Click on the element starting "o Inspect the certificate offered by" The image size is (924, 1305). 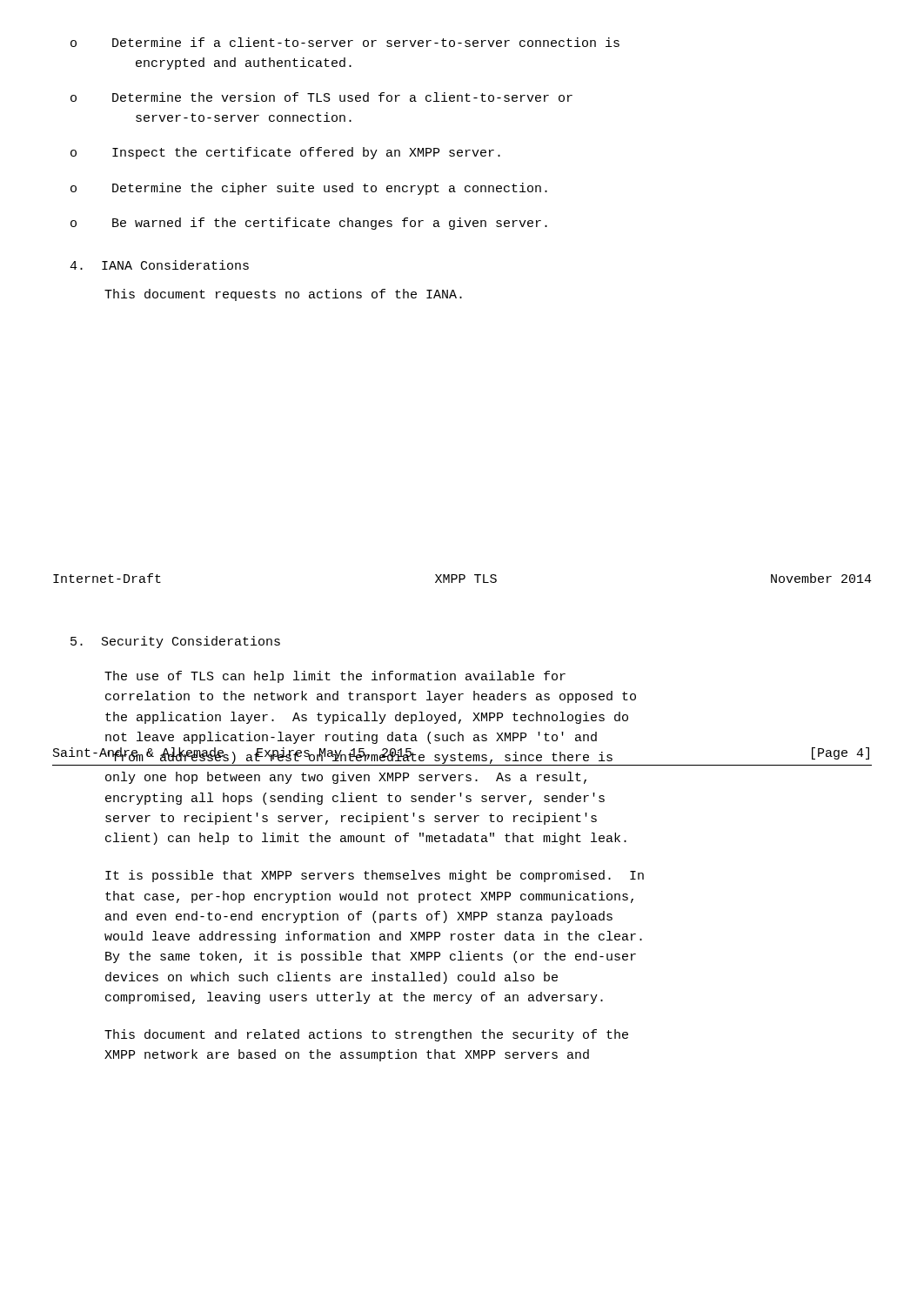coord(462,154)
